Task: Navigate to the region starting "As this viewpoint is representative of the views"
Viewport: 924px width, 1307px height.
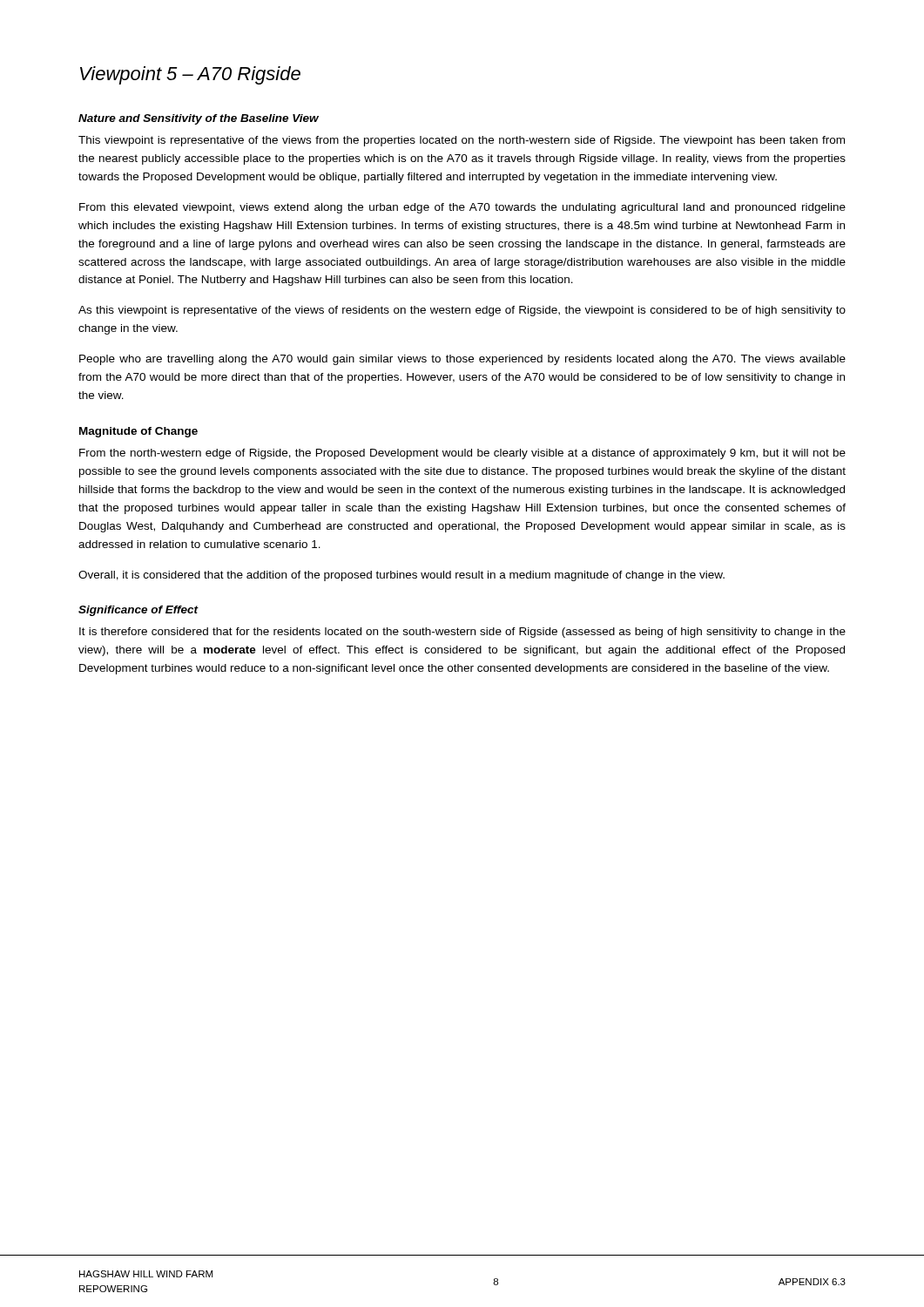Action: (x=462, y=320)
